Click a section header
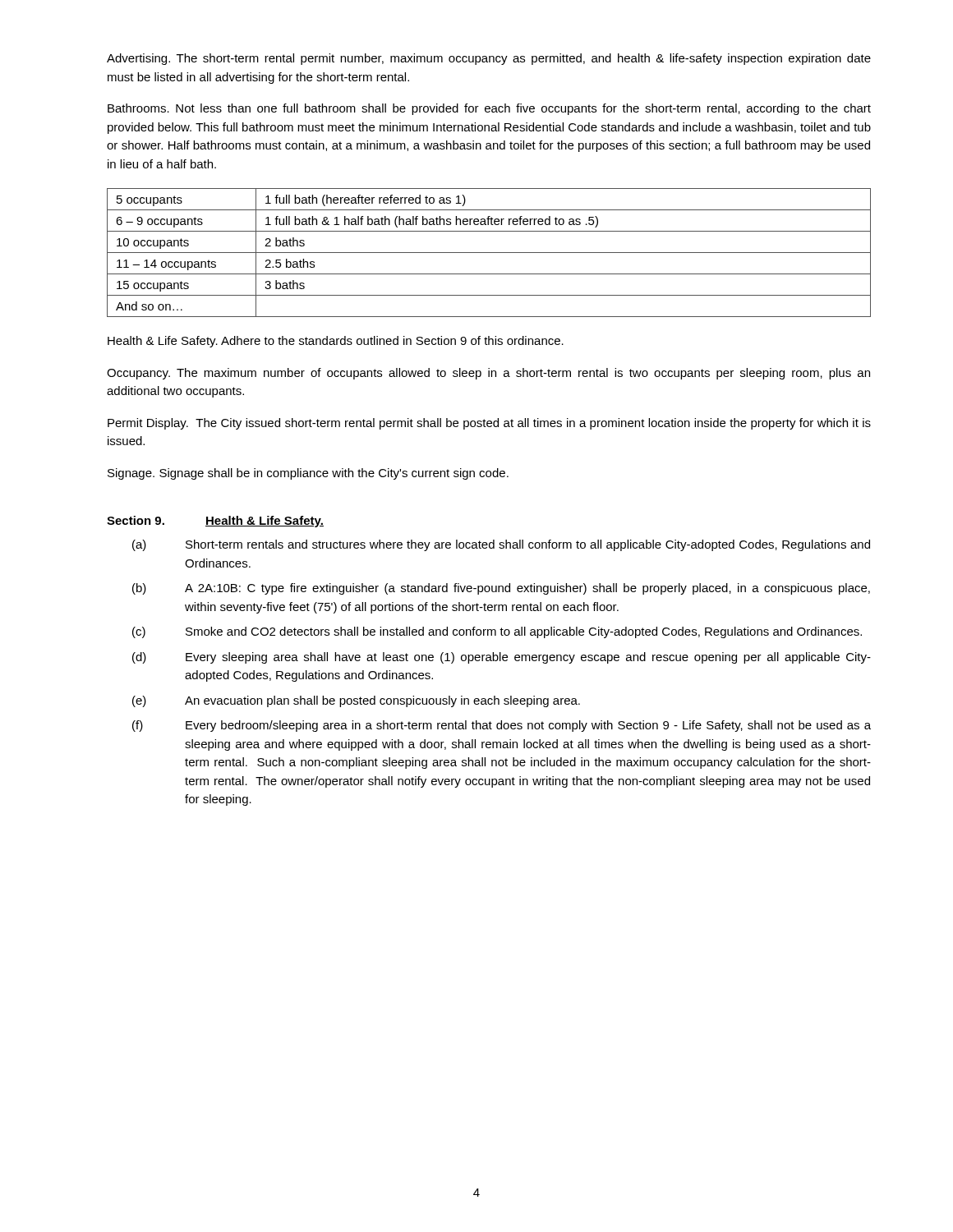 (489, 520)
